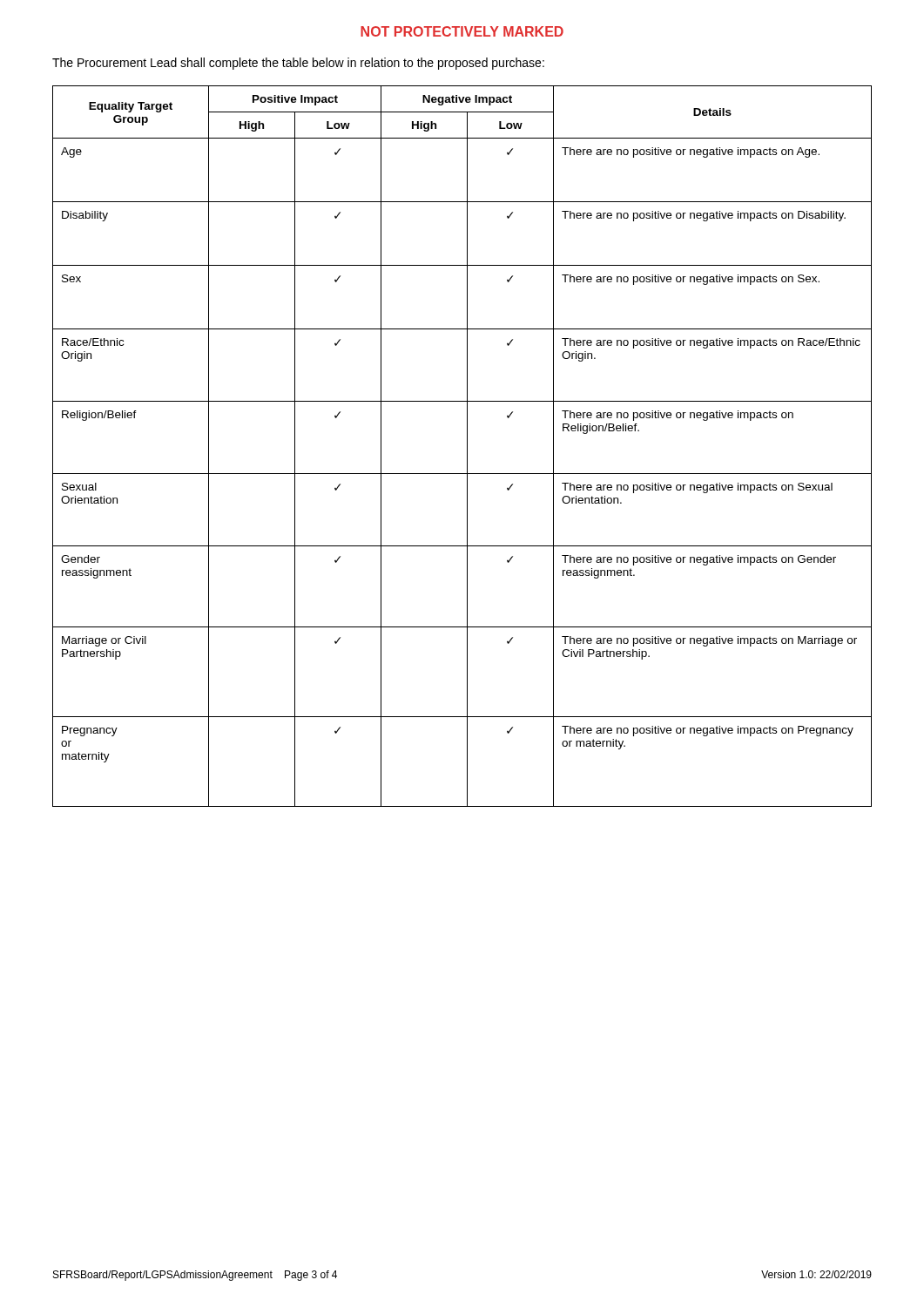Image resolution: width=924 pixels, height=1307 pixels.
Task: Point to the block beginning "The Procurement Lead shall"
Action: 299,63
